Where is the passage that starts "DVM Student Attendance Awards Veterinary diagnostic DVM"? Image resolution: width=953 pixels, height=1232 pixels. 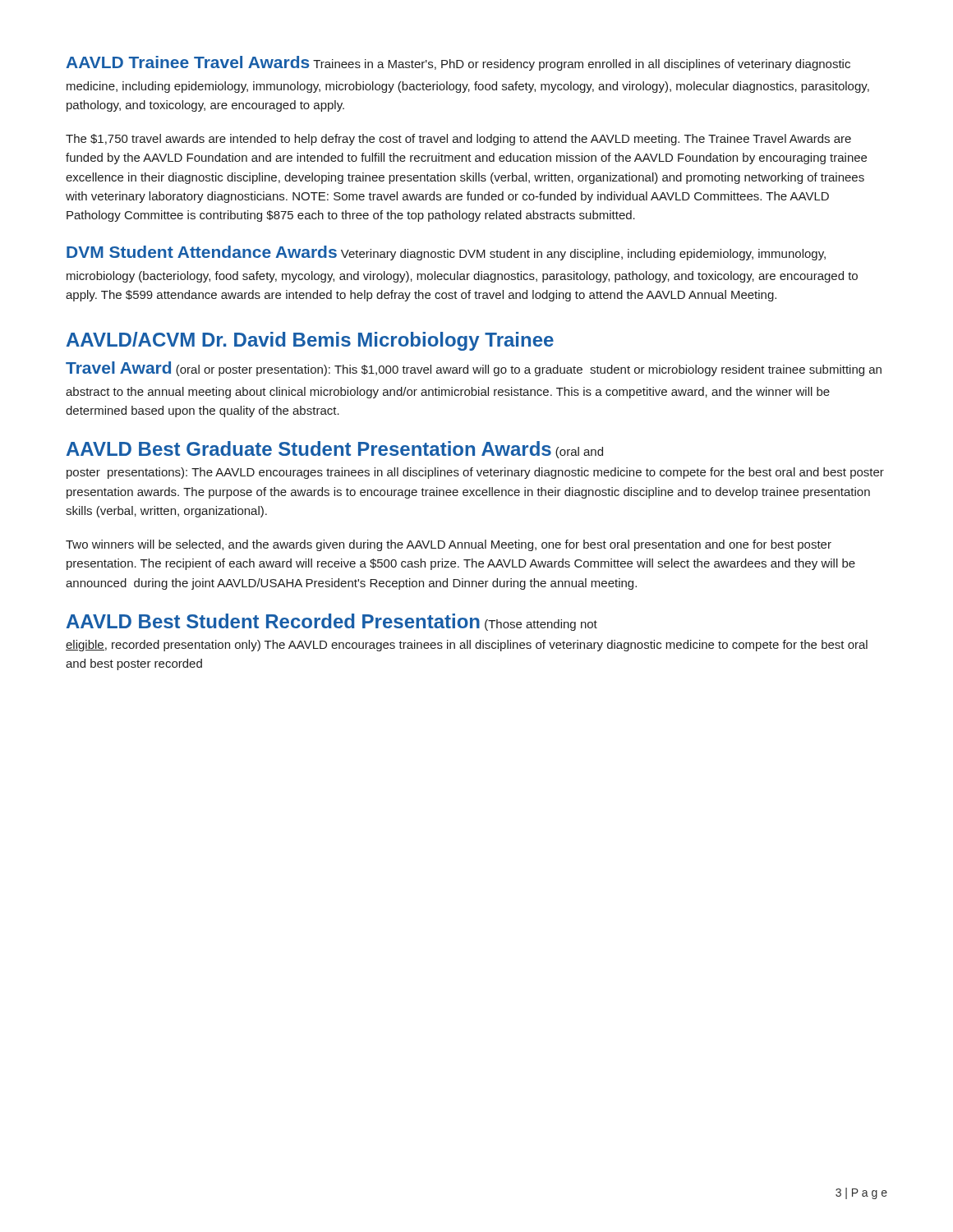click(x=476, y=272)
